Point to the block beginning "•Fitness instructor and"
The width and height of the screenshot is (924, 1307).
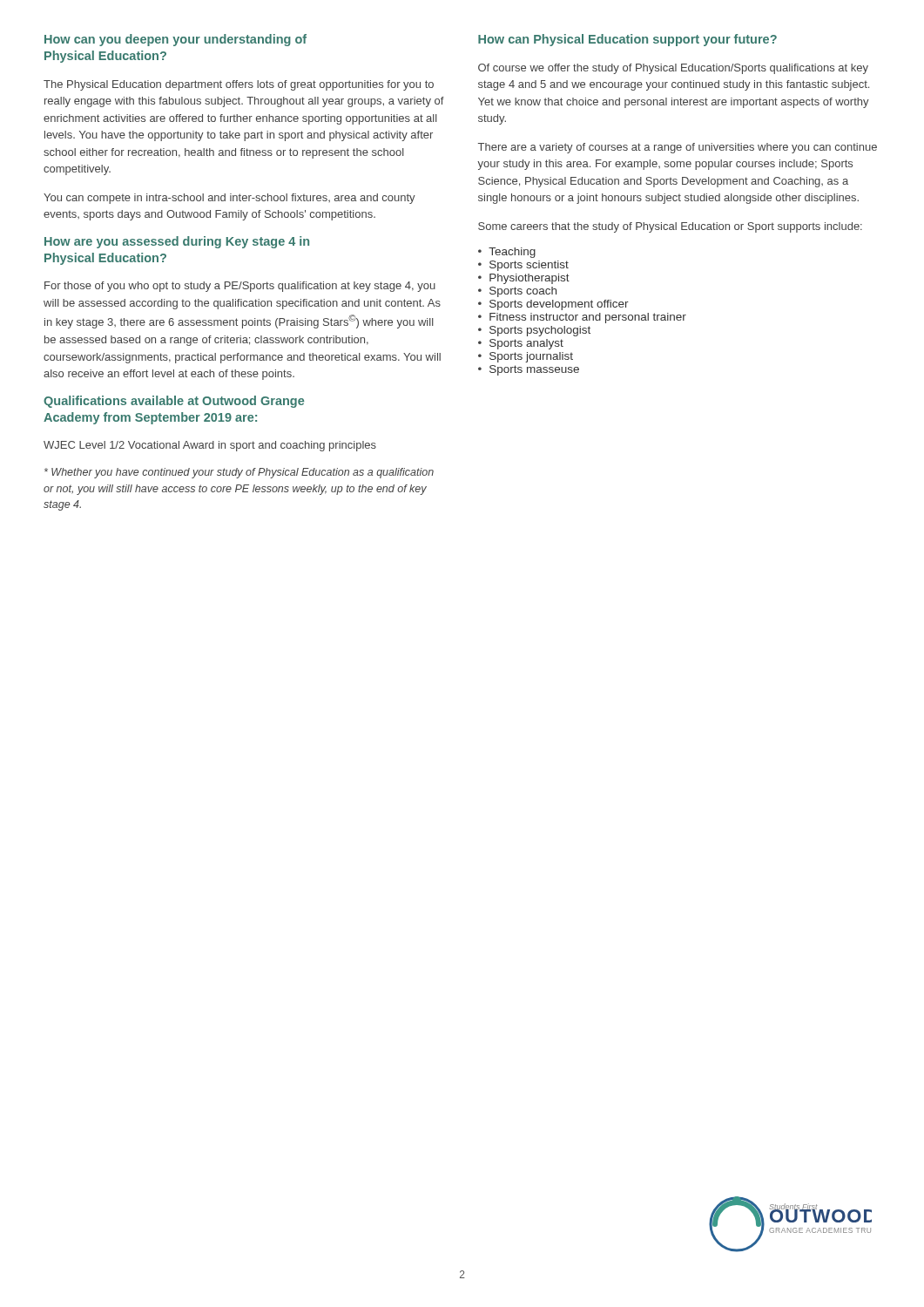click(582, 317)
